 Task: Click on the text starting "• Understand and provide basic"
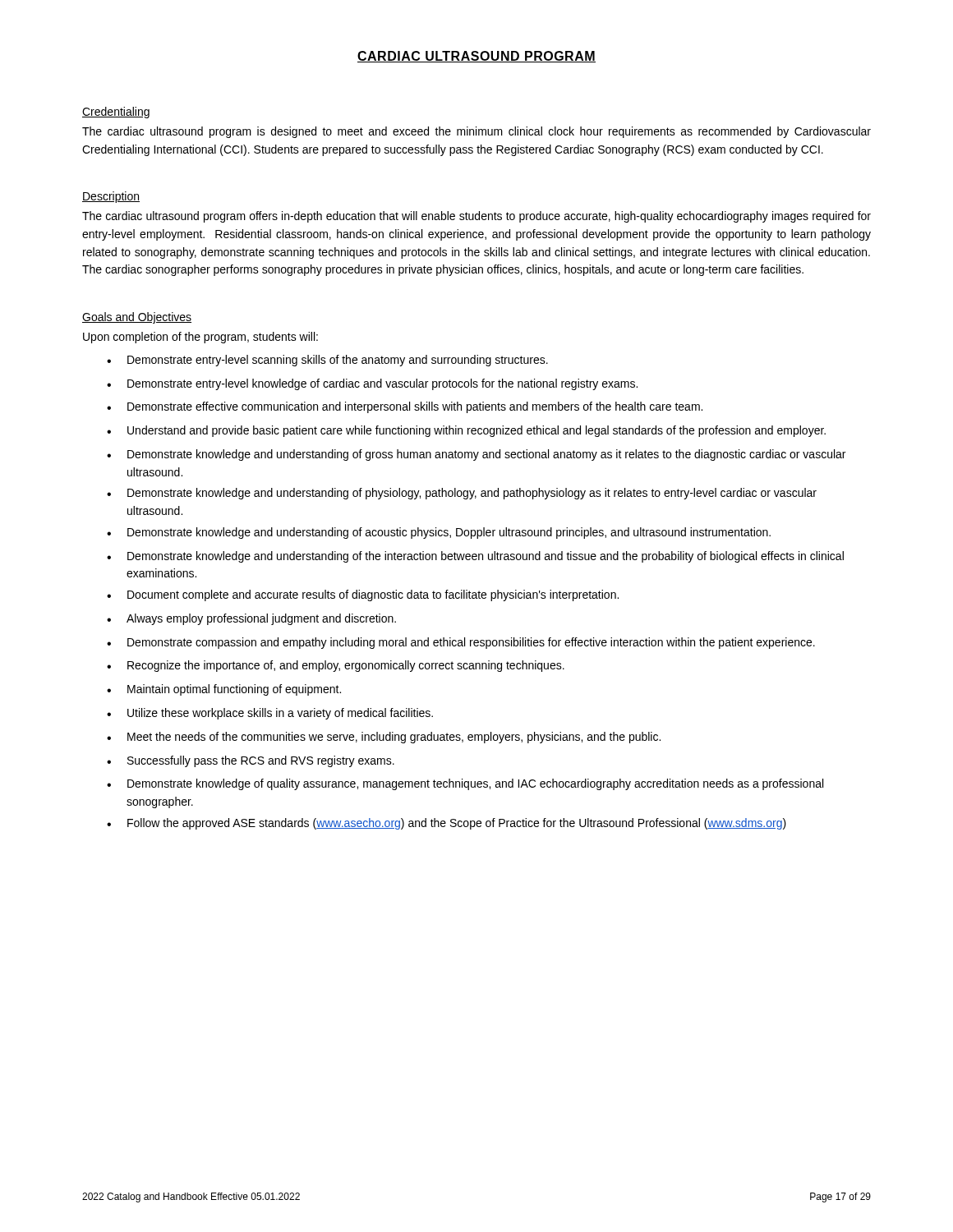point(489,432)
